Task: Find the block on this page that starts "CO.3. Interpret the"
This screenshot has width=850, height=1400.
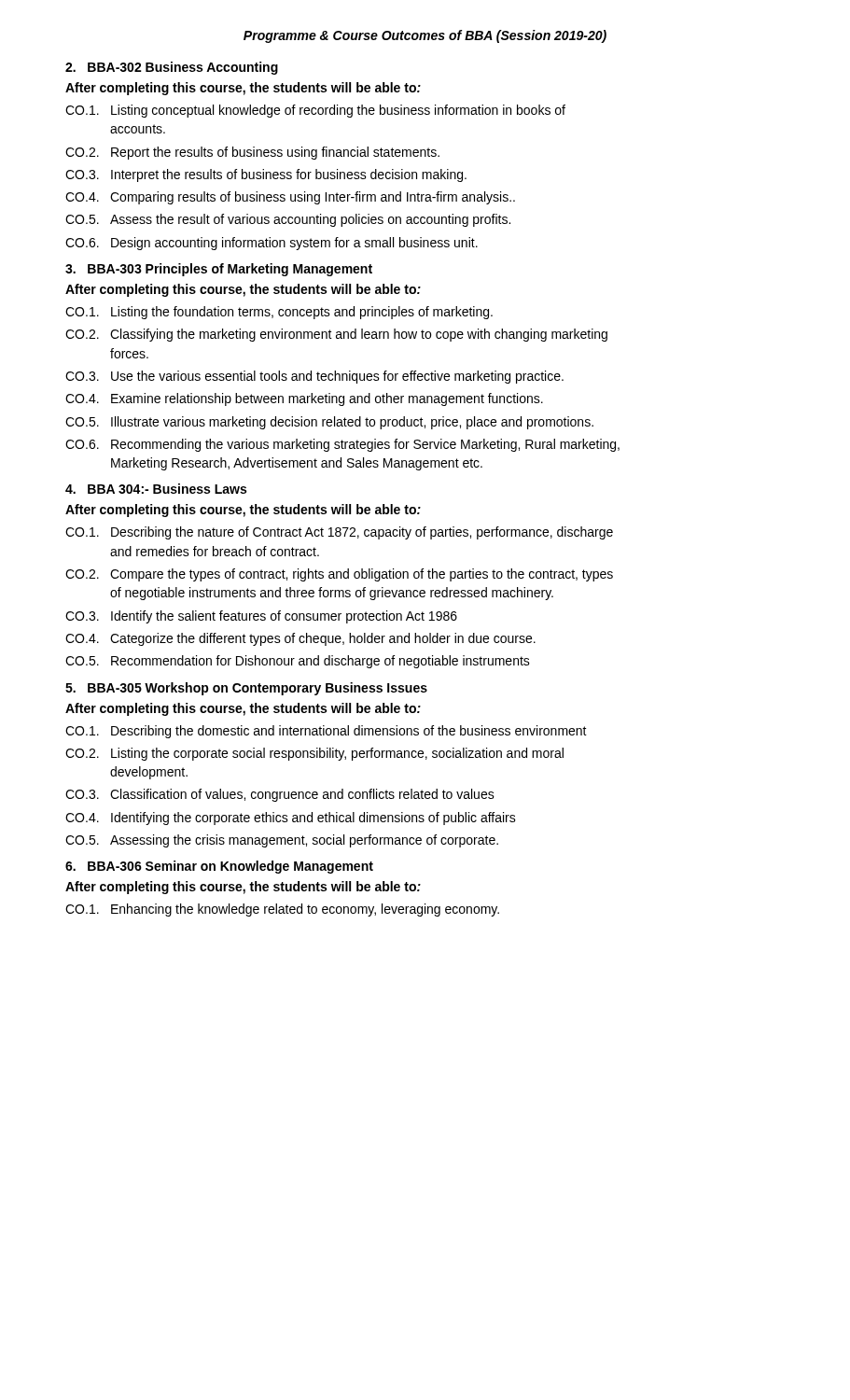Action: pos(425,175)
